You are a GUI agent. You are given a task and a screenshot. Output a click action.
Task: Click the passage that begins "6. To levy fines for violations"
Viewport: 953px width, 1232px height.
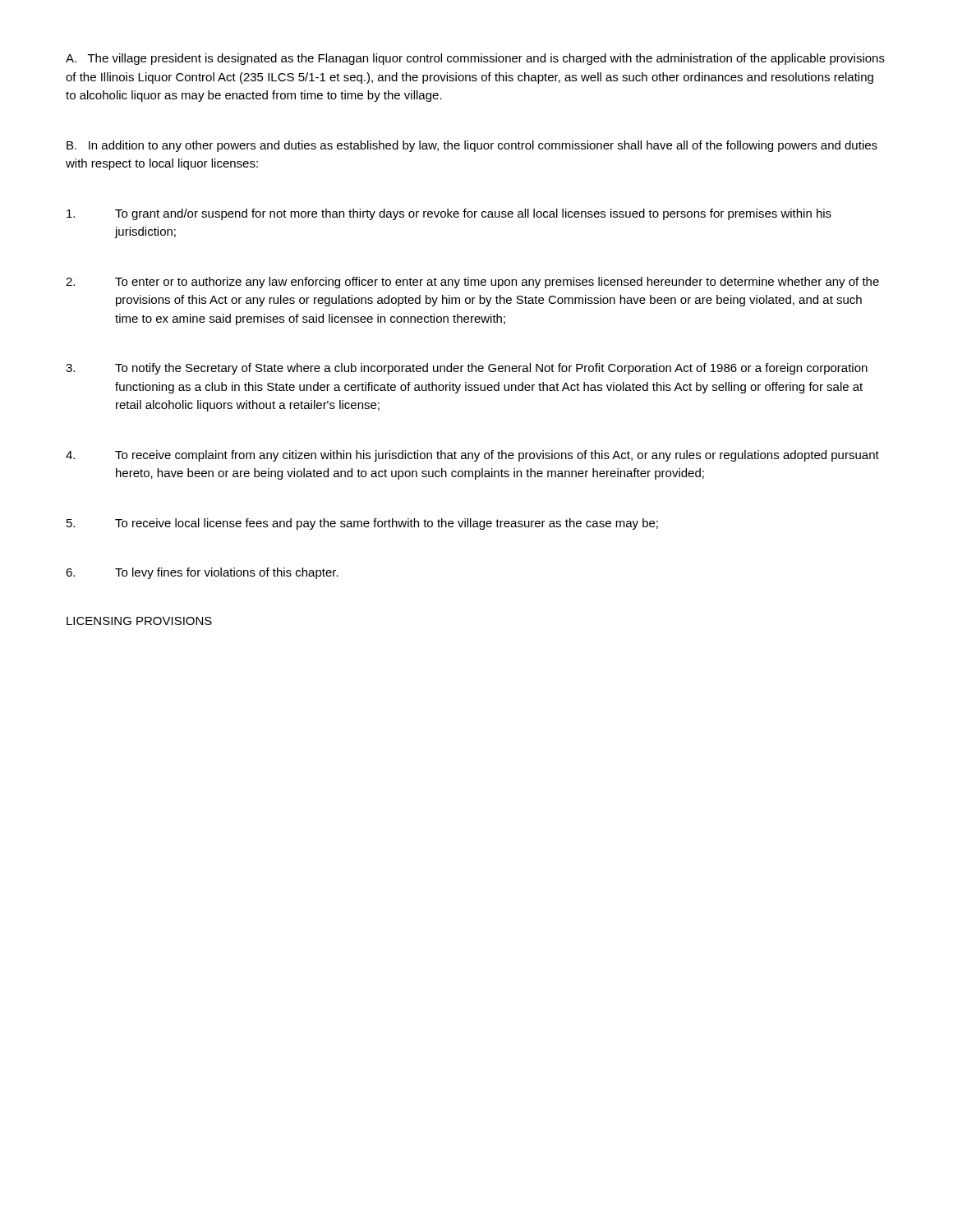[x=202, y=573]
